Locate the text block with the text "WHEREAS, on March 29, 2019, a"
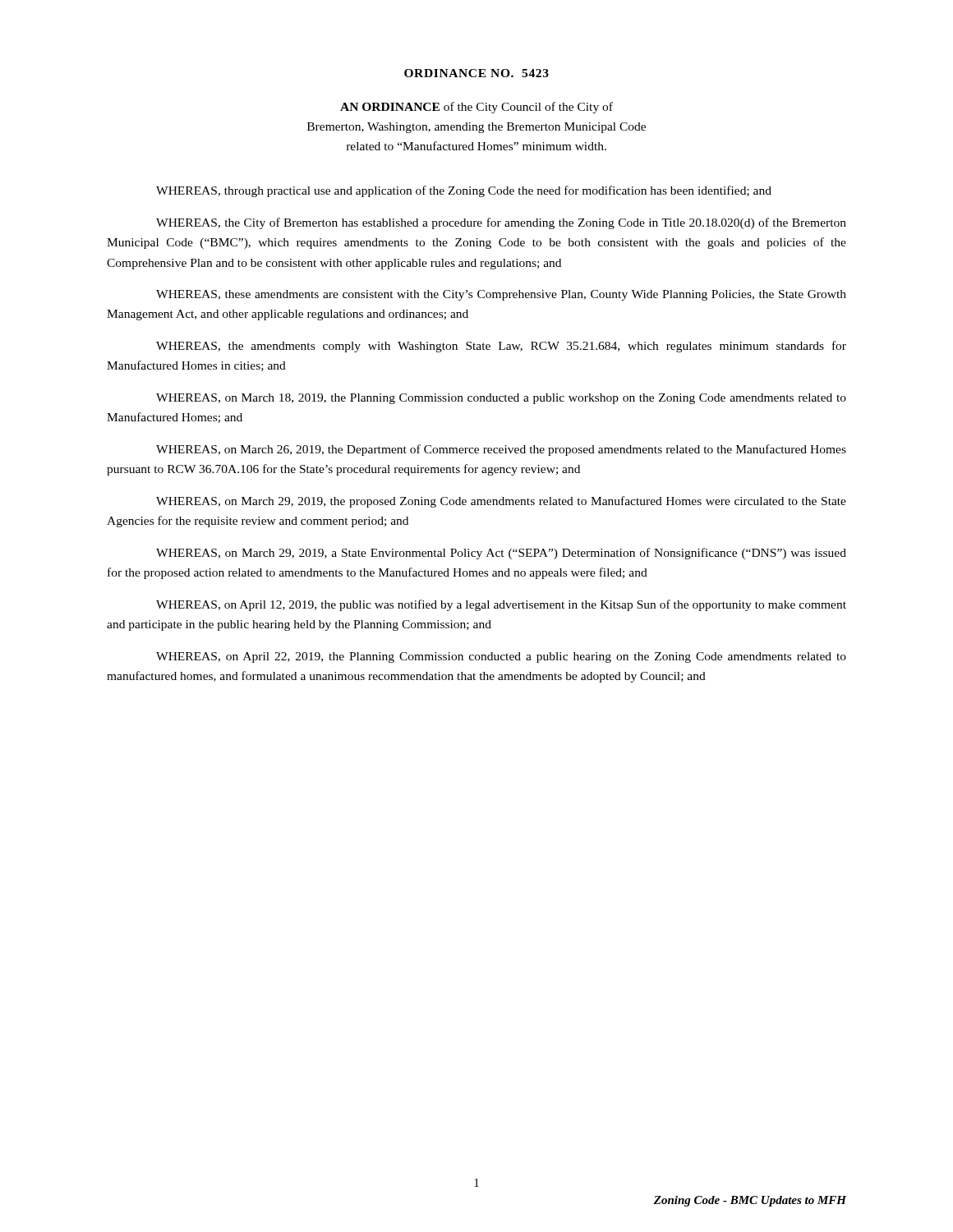Screen dimensions: 1232x953 (476, 562)
